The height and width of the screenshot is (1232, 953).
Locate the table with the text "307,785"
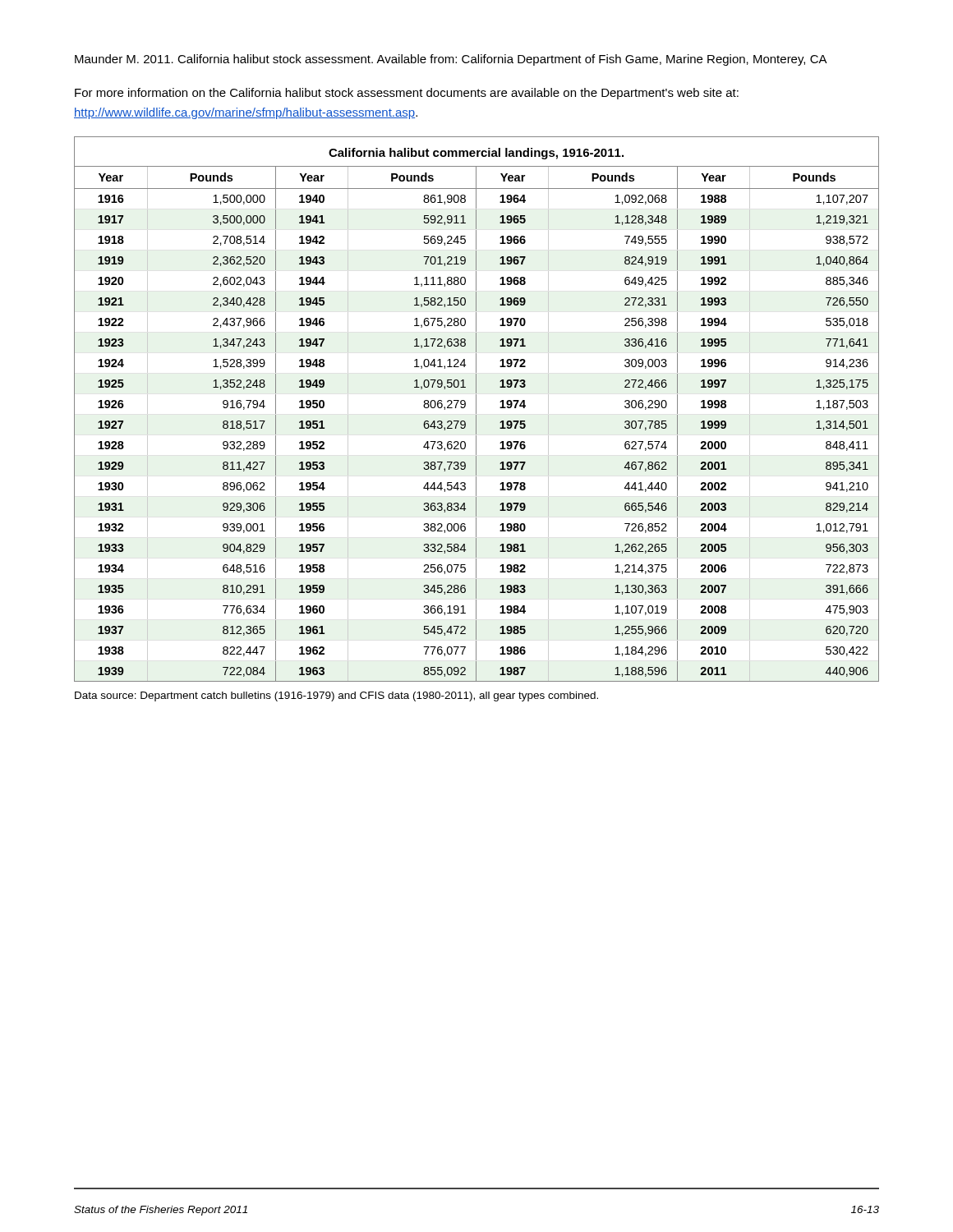tap(476, 409)
